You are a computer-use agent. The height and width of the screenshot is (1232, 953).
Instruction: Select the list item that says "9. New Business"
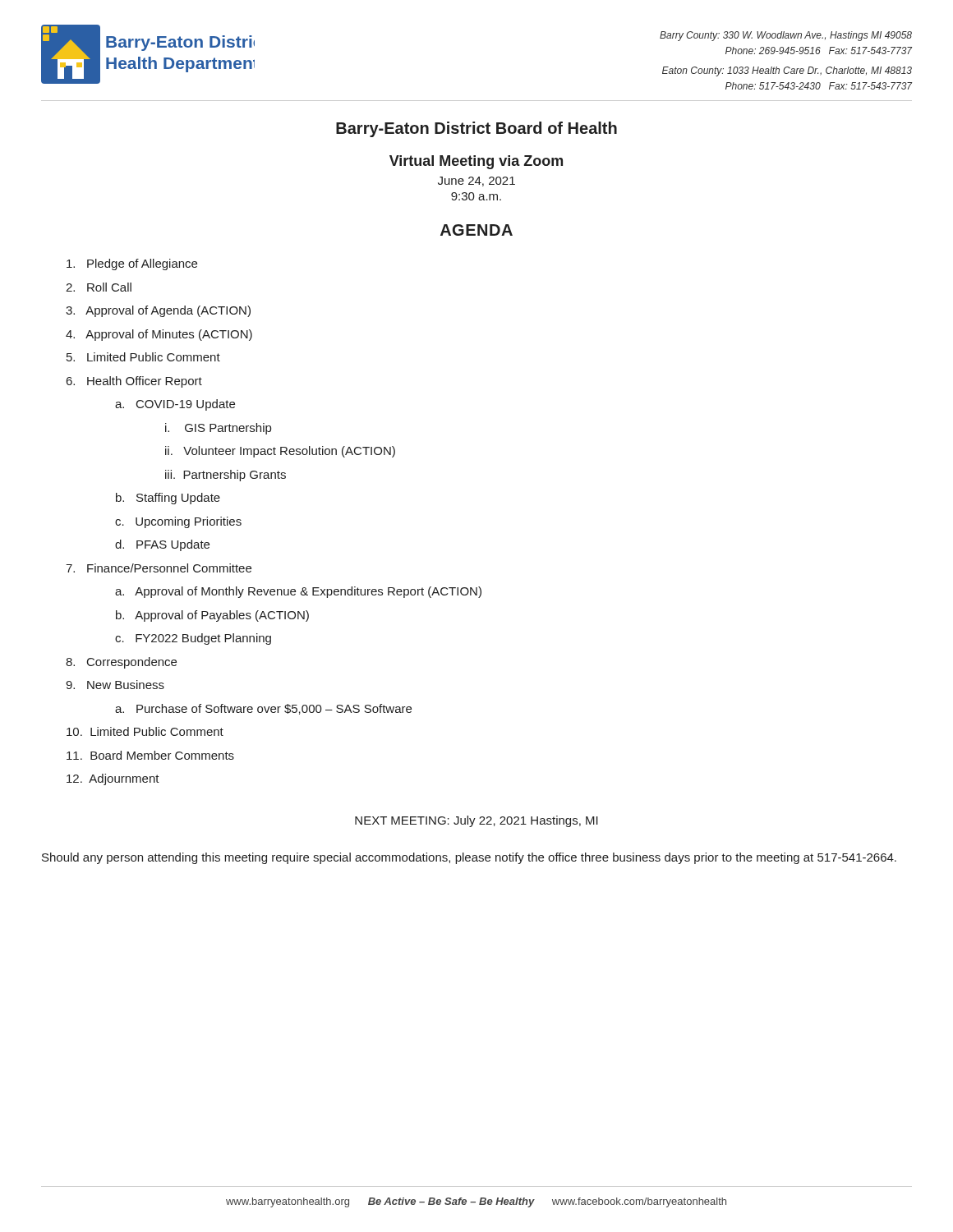[115, 685]
